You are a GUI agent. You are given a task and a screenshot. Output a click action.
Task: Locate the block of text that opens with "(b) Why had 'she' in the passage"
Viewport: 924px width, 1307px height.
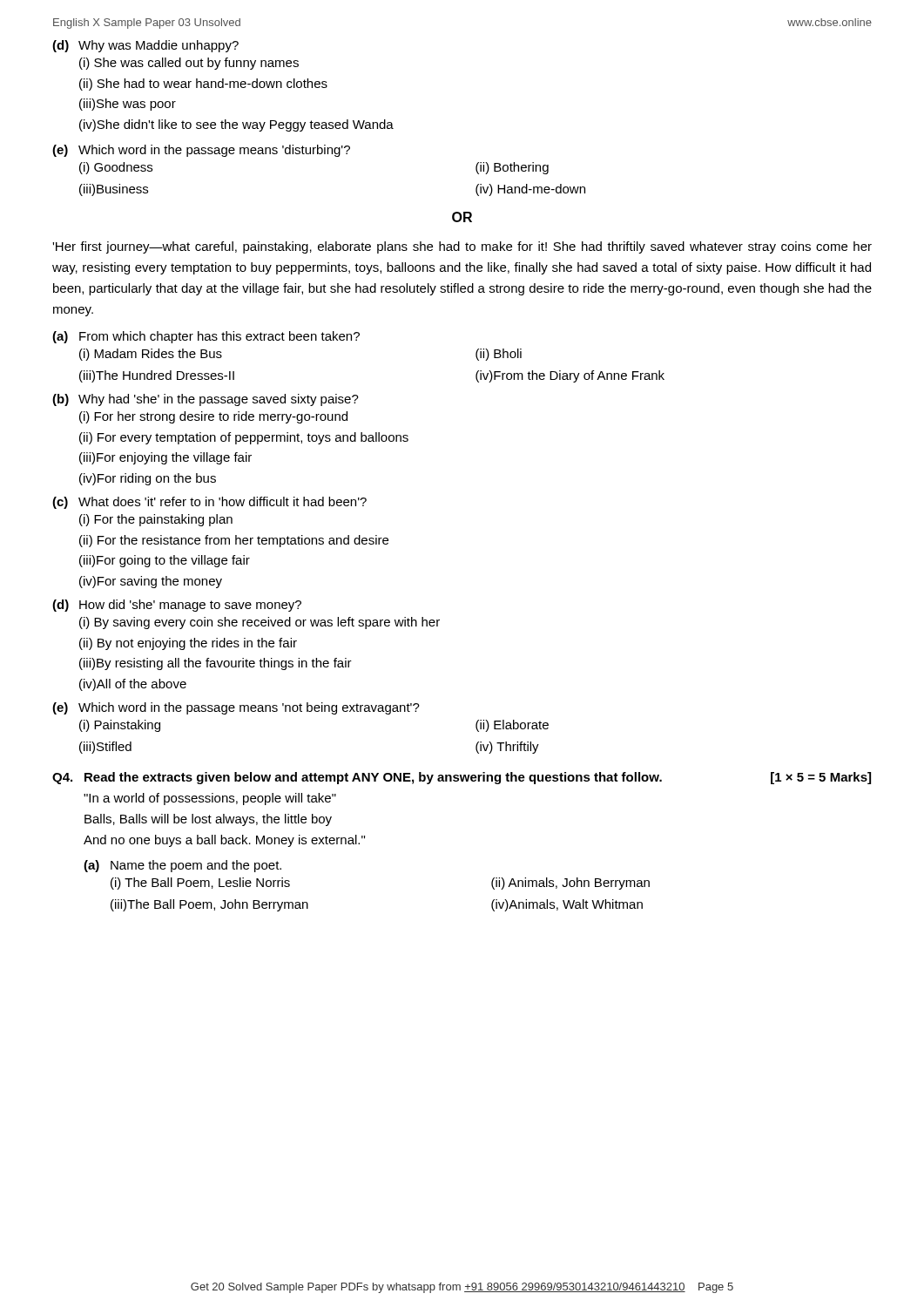[206, 400]
